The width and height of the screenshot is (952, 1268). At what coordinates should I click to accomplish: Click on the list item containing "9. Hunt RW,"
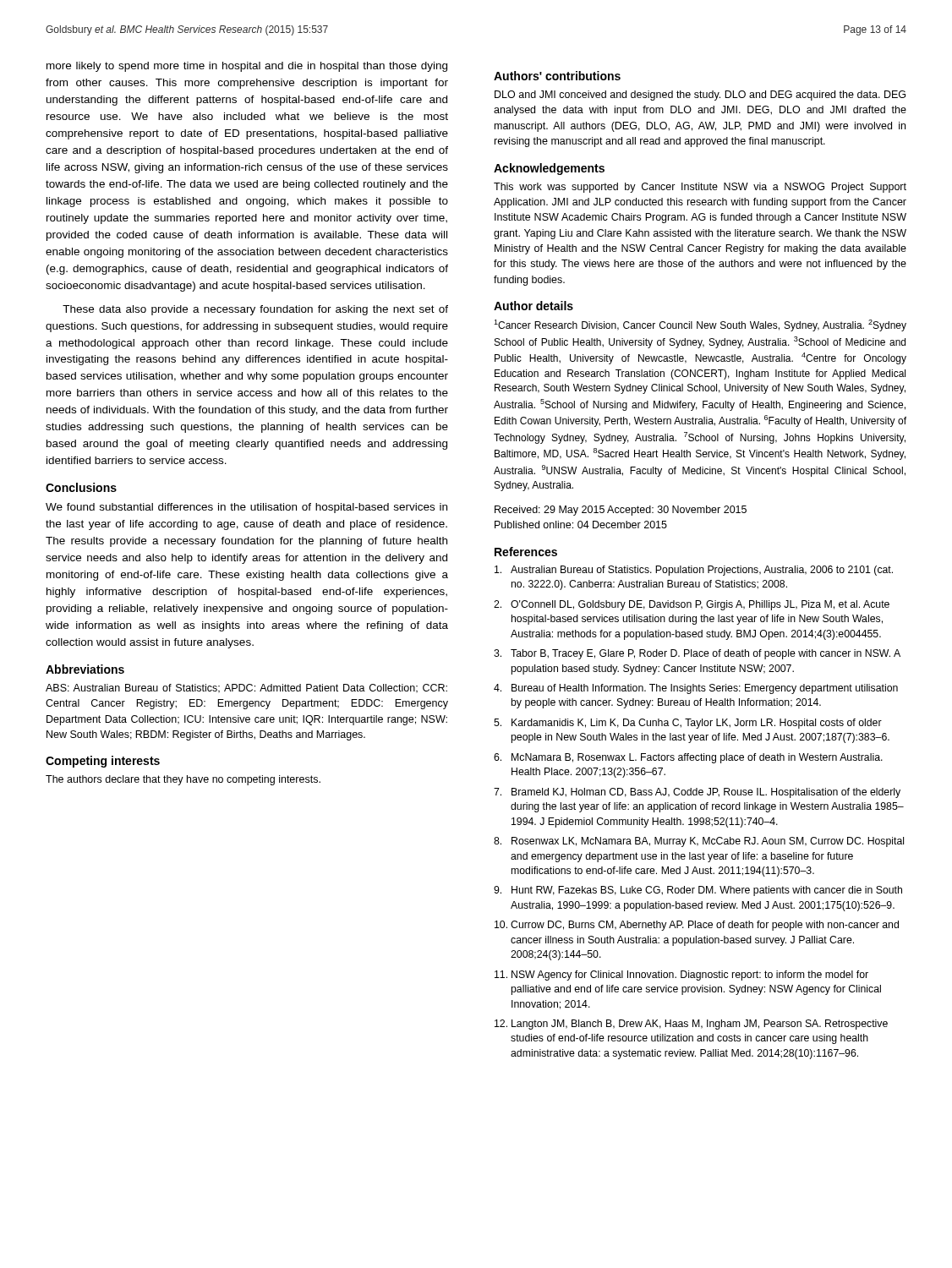700,898
